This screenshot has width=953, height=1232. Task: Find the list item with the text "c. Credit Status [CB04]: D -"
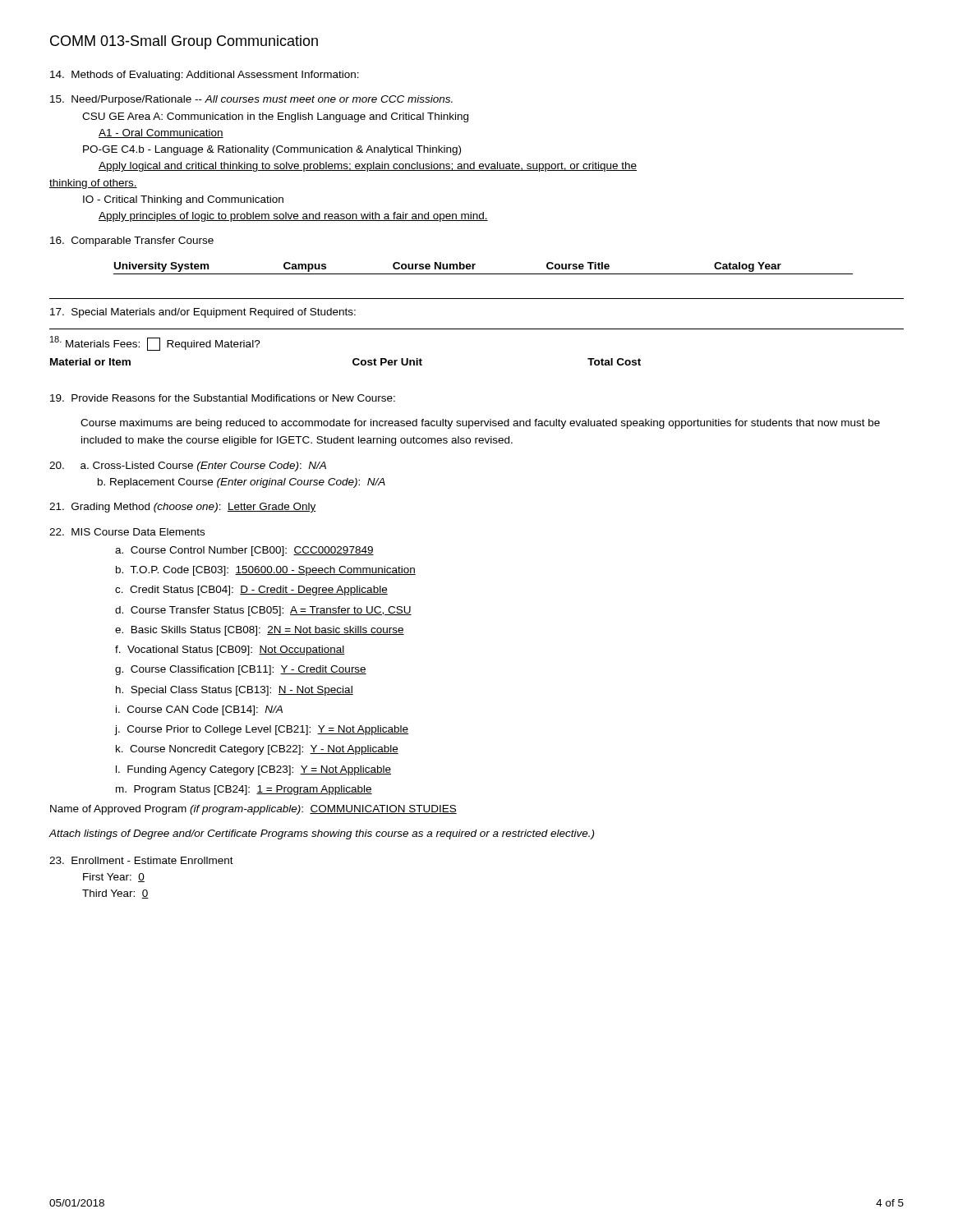pos(251,590)
